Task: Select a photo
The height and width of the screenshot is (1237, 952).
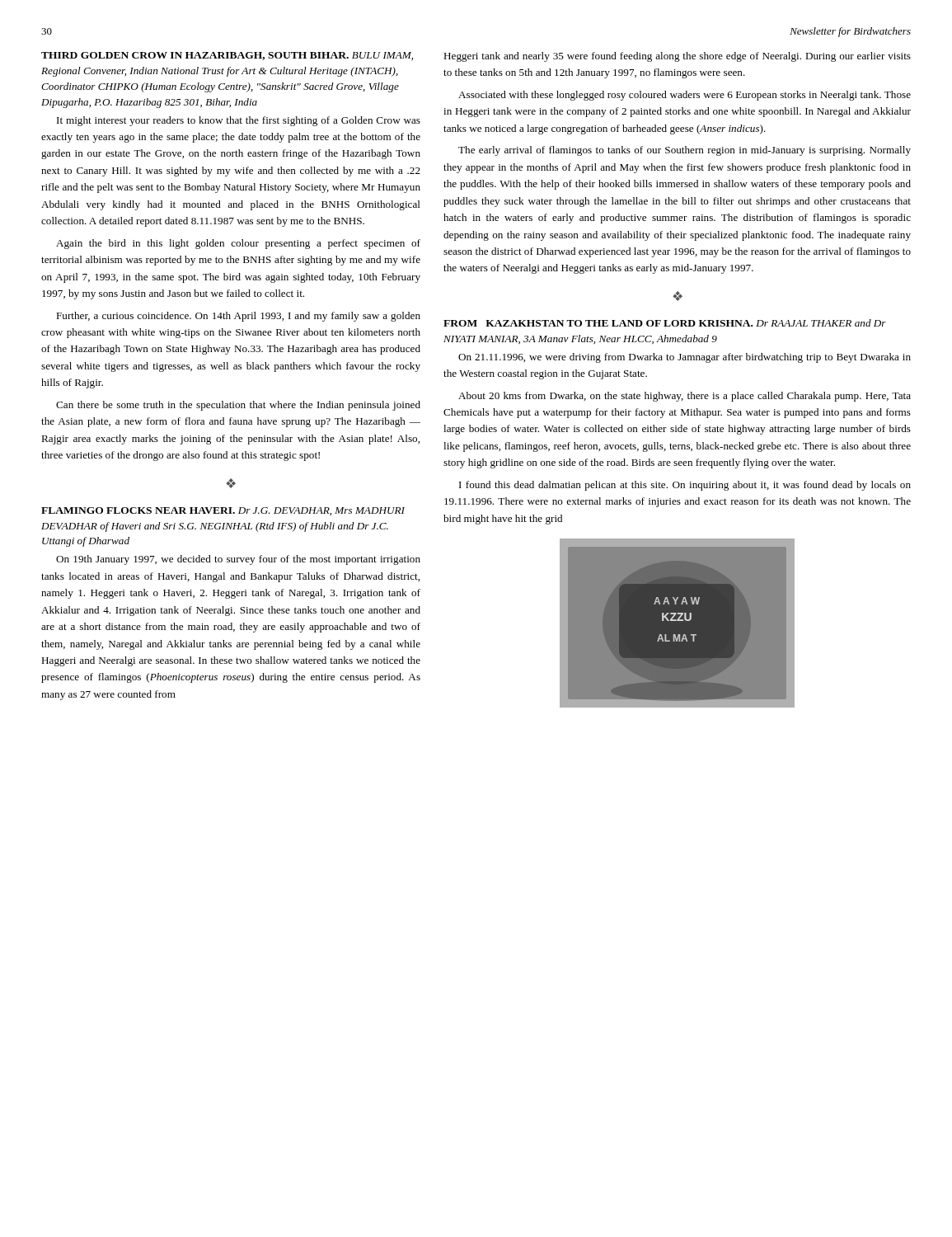Action: [x=677, y=623]
